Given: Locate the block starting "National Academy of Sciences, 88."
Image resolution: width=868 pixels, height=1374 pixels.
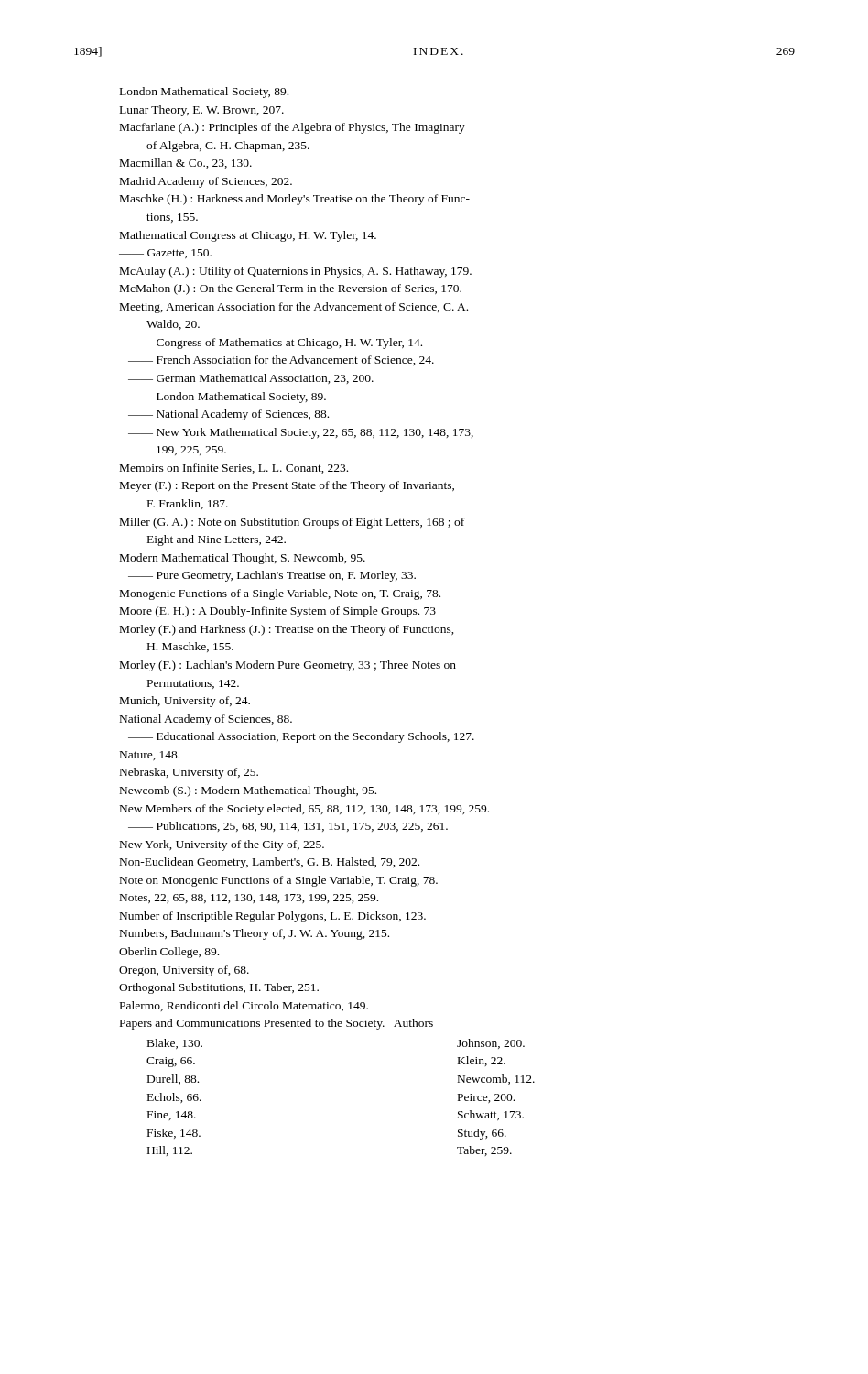Looking at the screenshot, I should [206, 718].
